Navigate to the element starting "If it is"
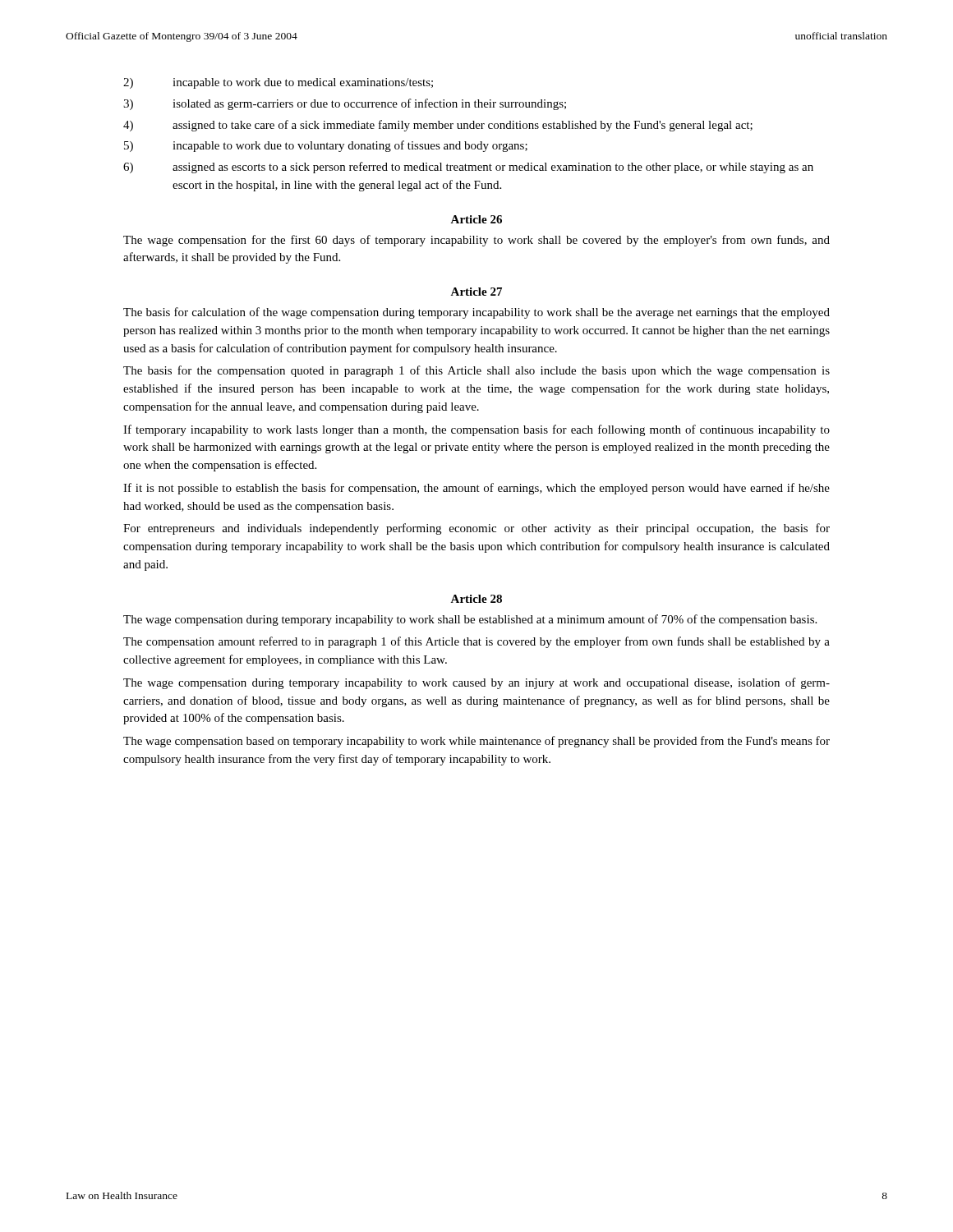953x1232 pixels. point(476,497)
